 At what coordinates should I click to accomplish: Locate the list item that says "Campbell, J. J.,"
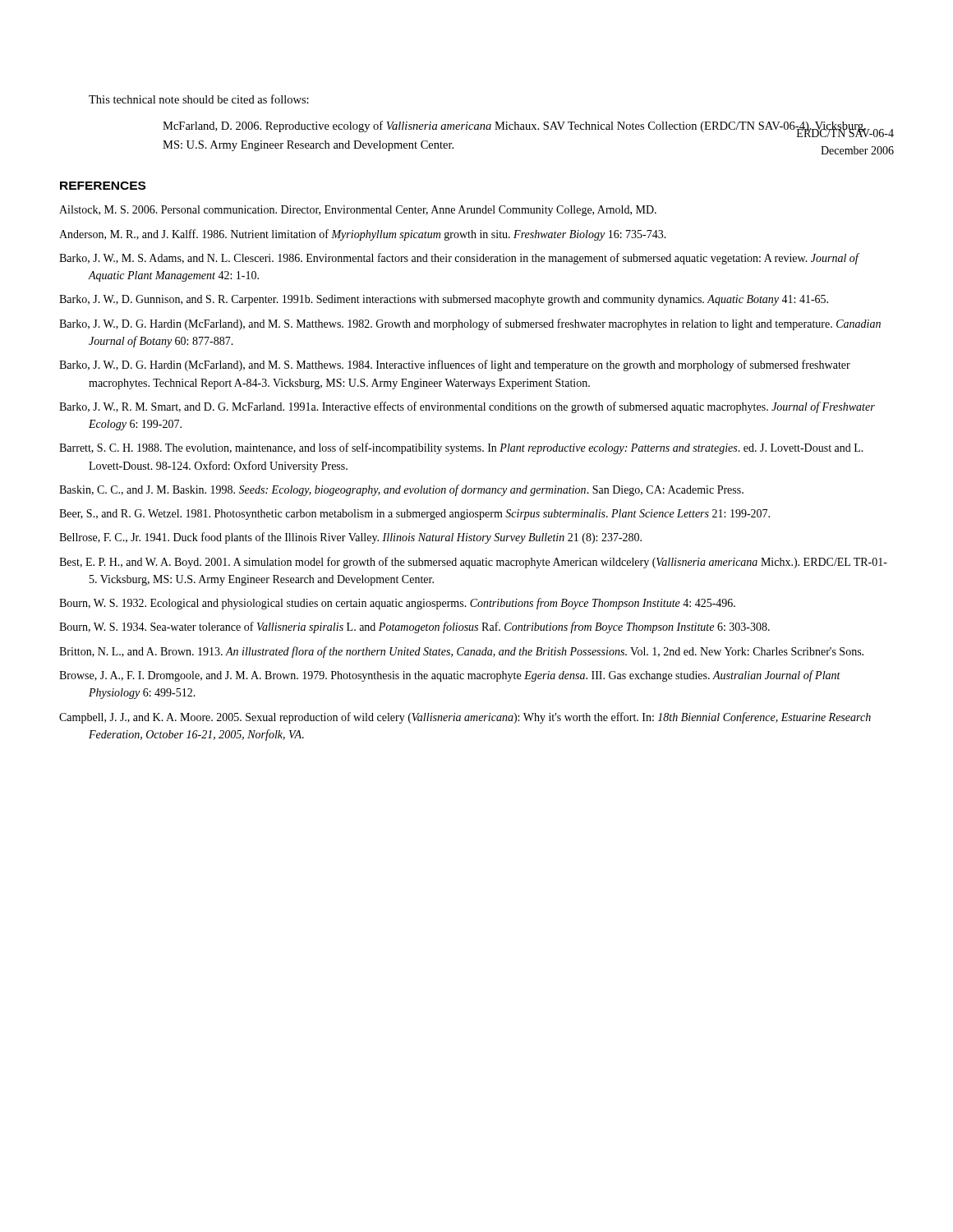tap(465, 726)
